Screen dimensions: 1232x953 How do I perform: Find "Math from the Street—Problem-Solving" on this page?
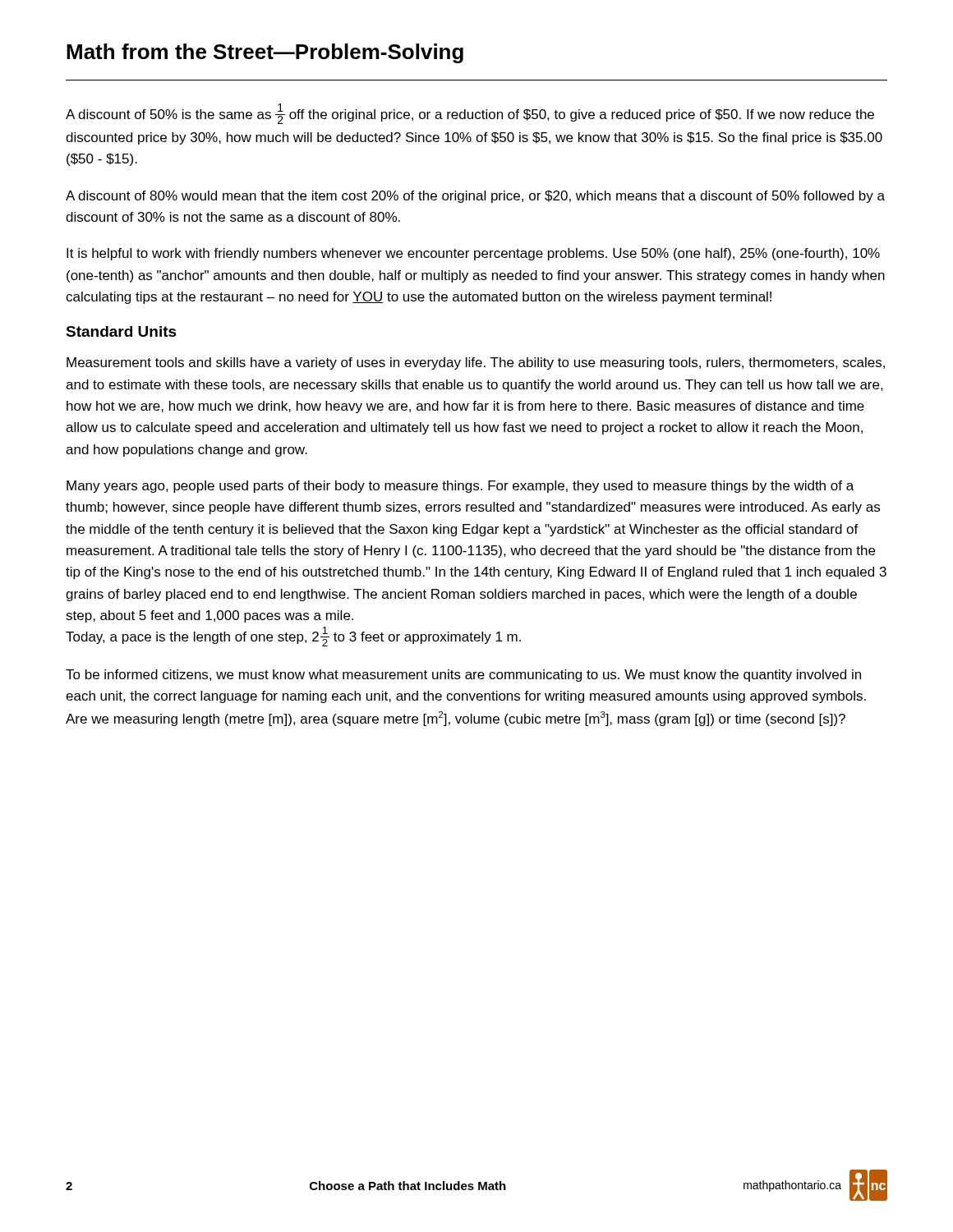(265, 52)
